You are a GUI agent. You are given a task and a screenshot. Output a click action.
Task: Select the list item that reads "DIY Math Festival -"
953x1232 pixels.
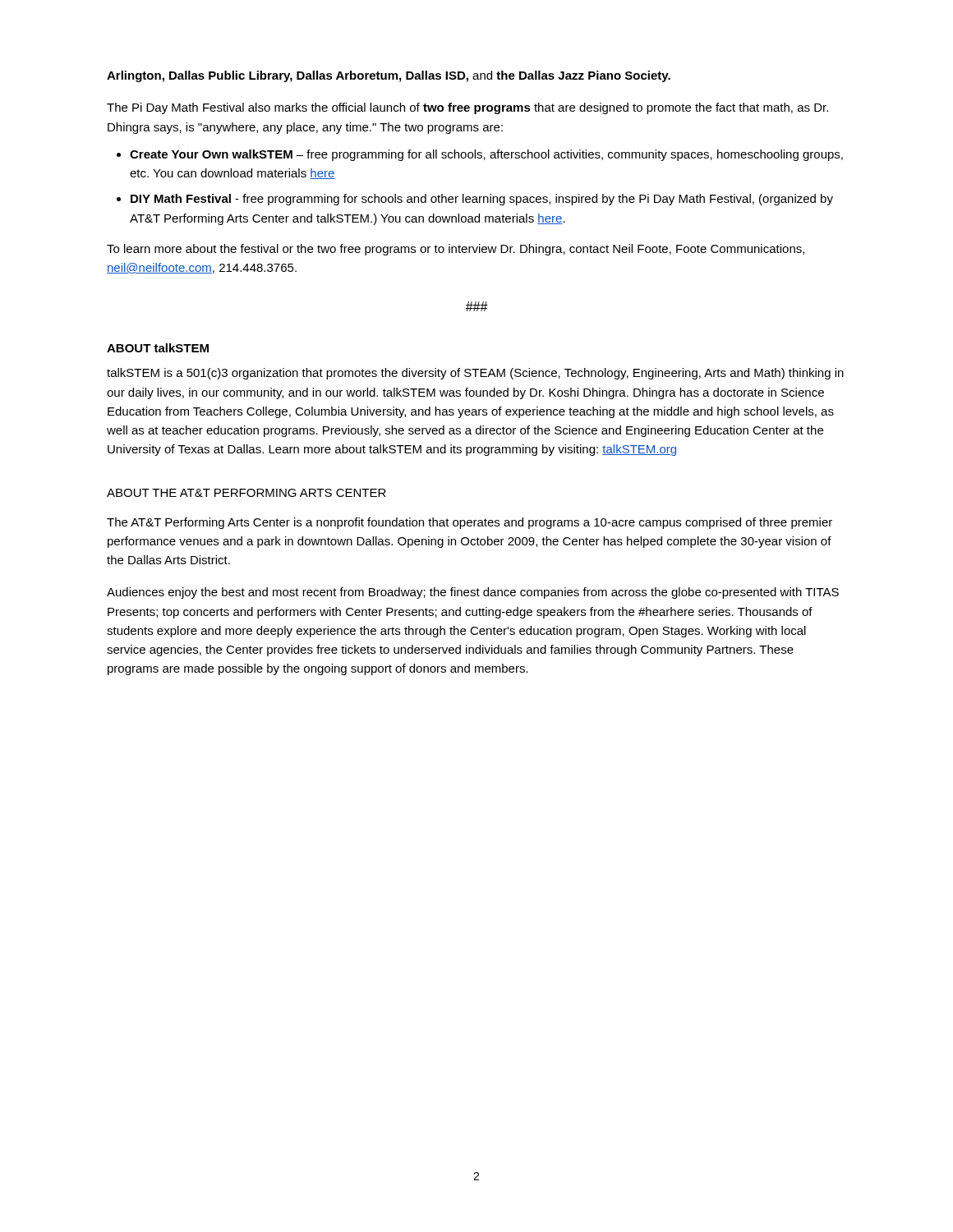(x=481, y=208)
